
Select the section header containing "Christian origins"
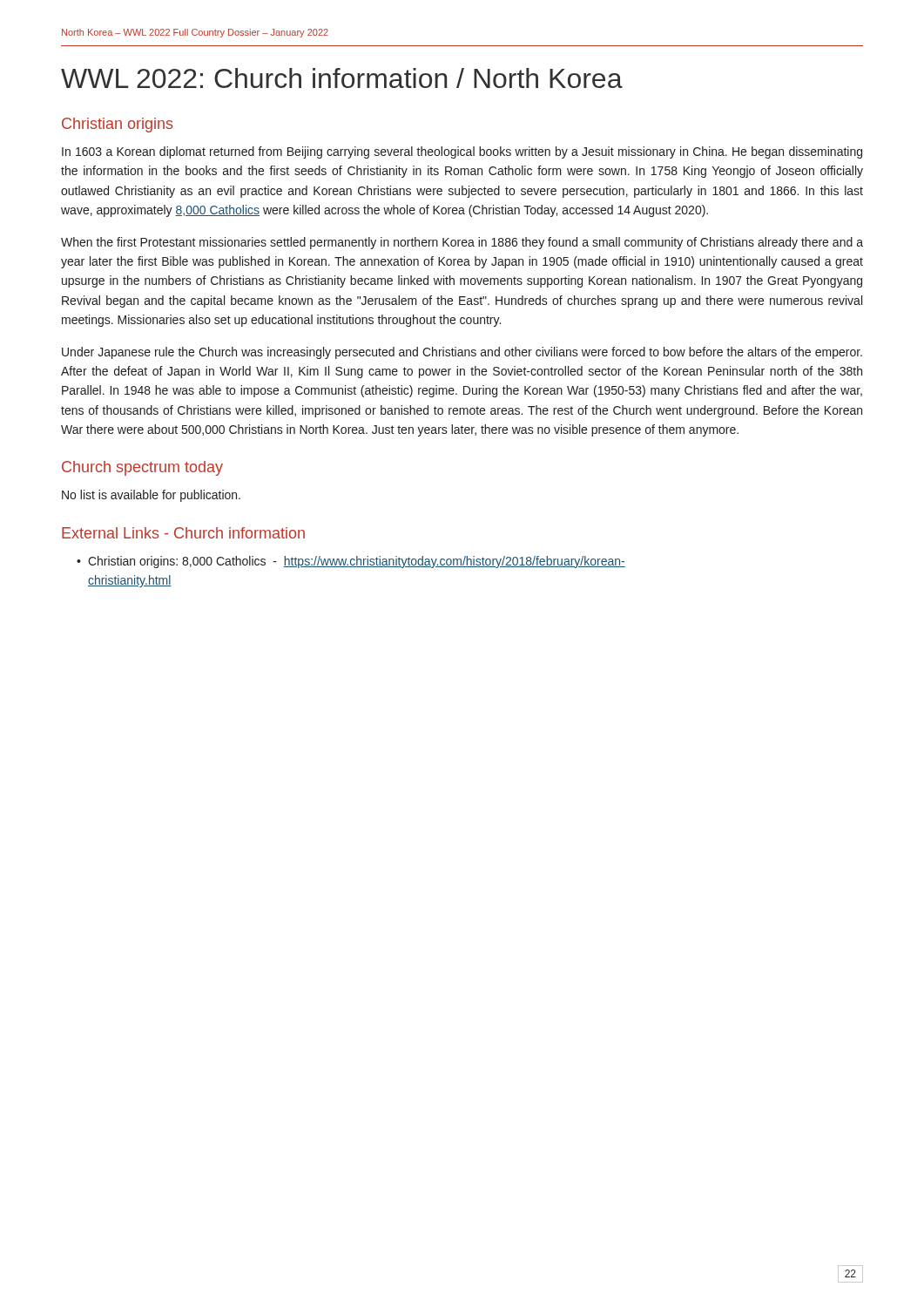[x=117, y=124]
